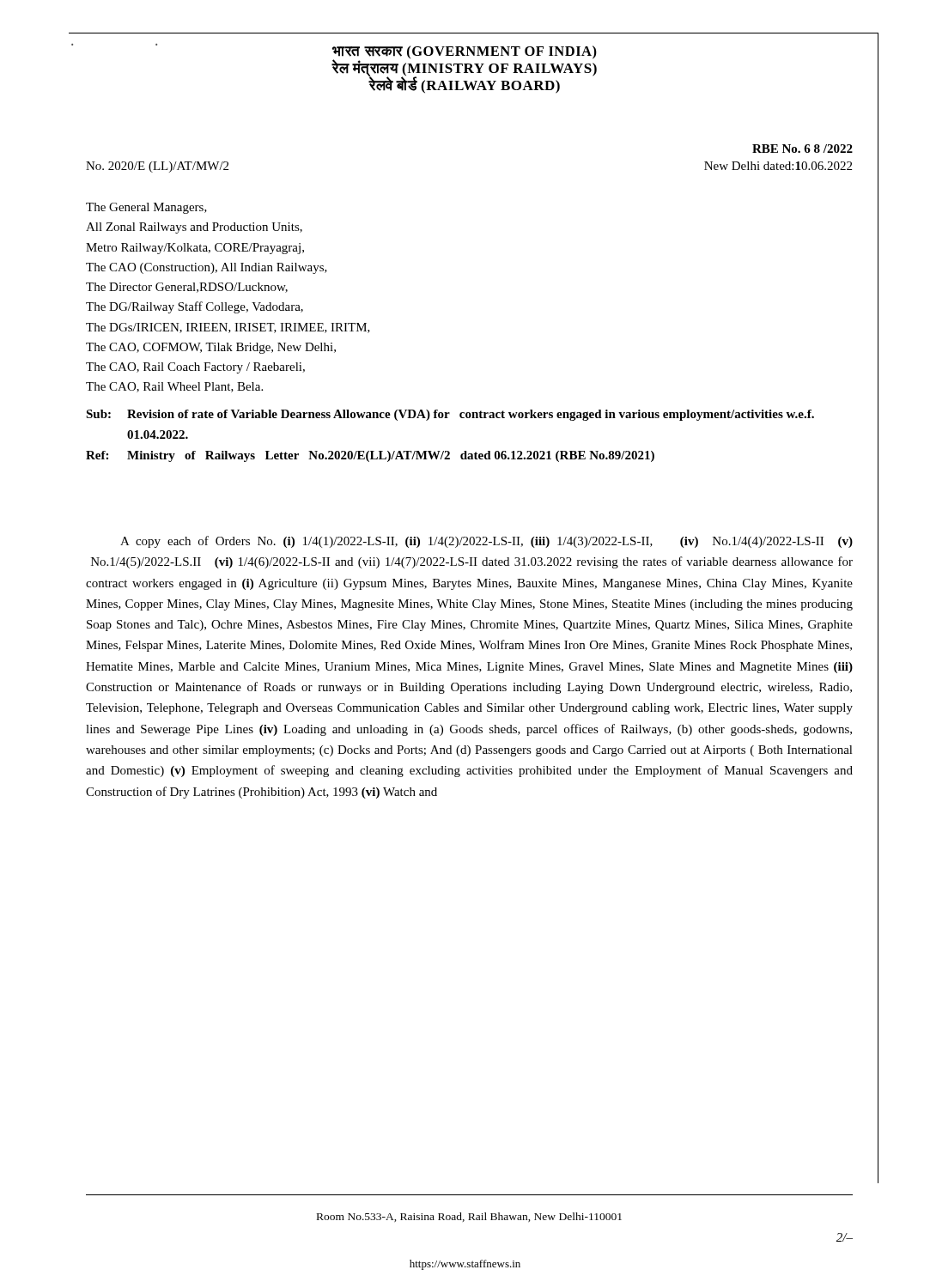The image size is (930, 1288).
Task: Select the section header containing "Sub: Revision of rate of Variable Dearness"
Action: coord(450,415)
